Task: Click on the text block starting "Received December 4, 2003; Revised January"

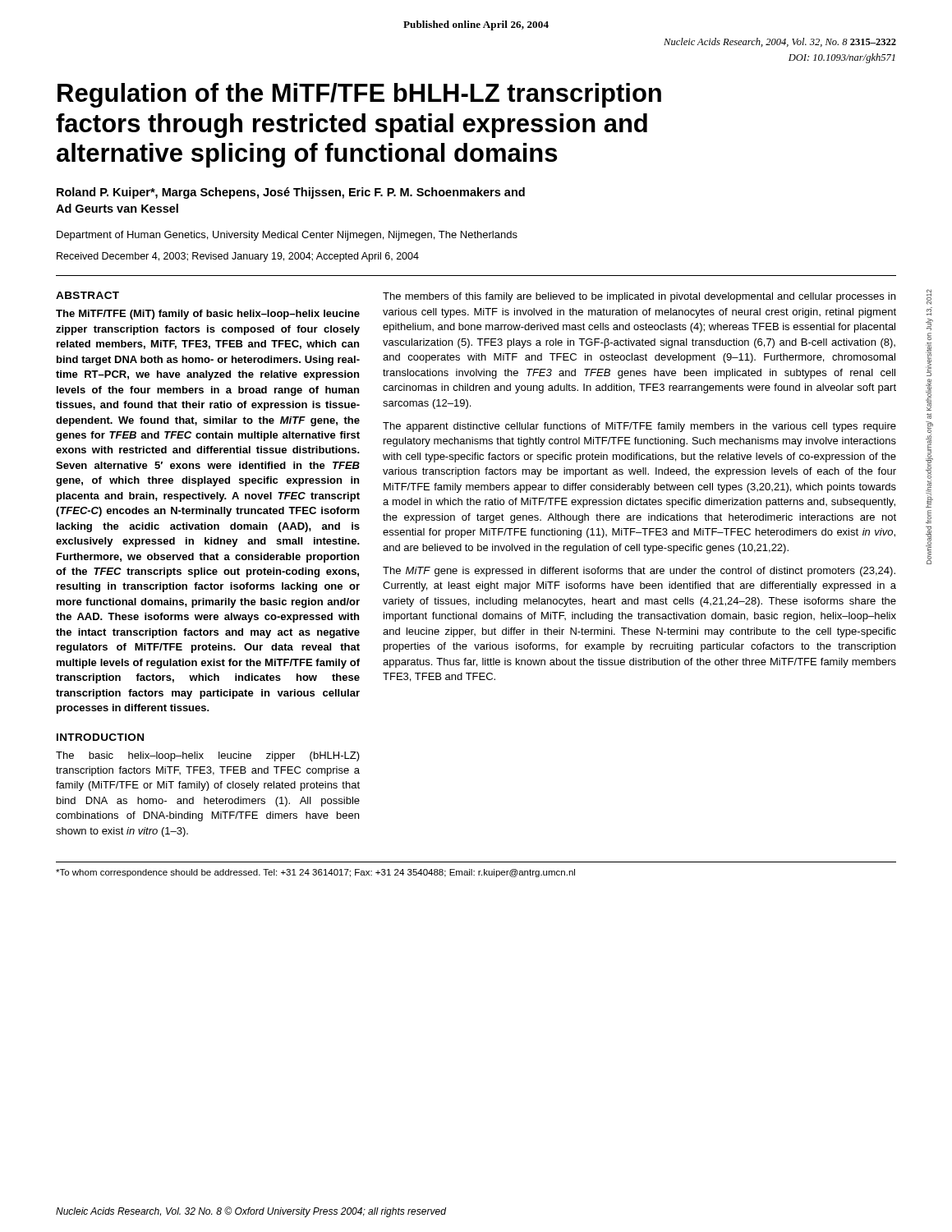Action: (x=237, y=257)
